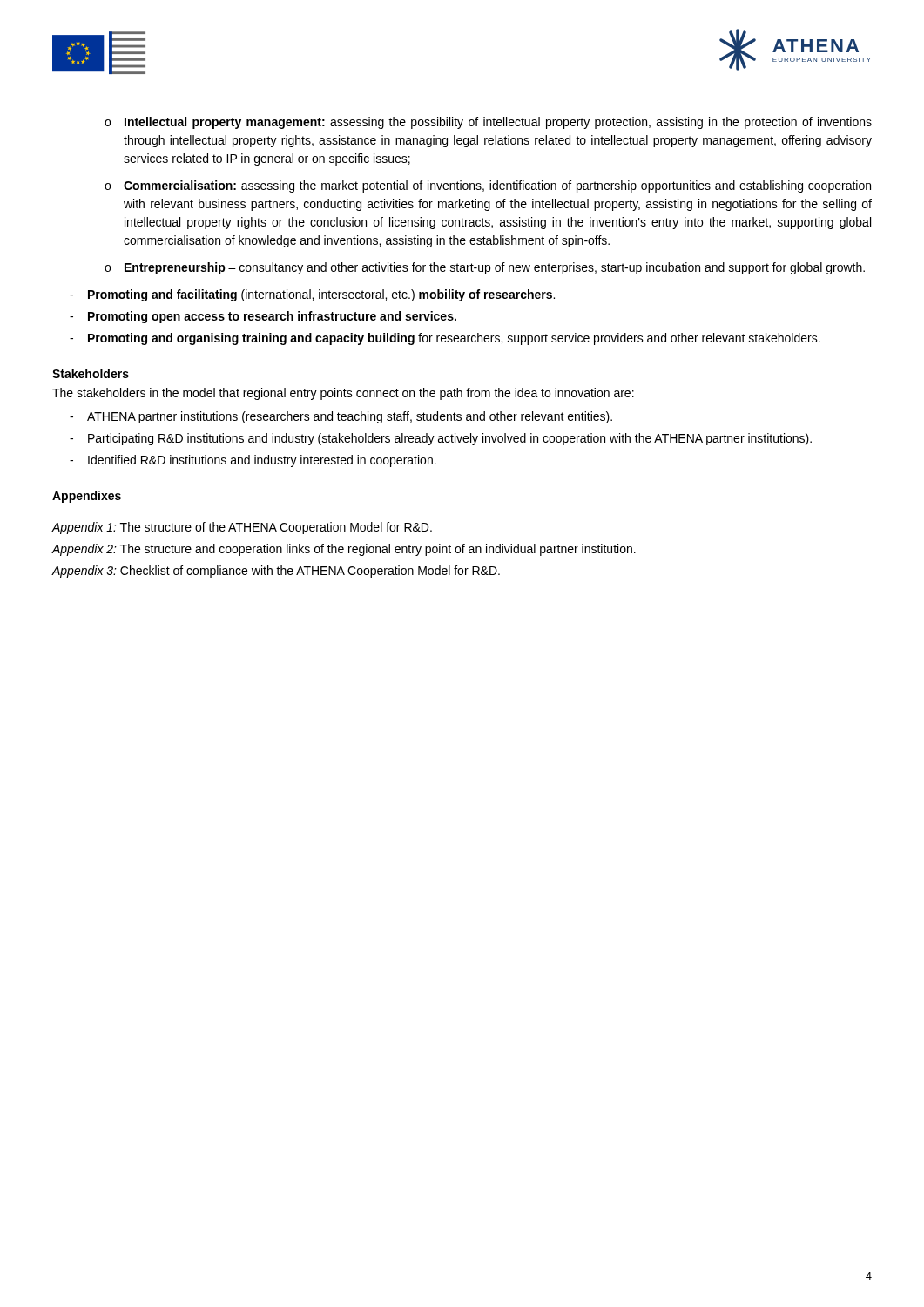924x1307 pixels.
Task: Click on the list item containing "o Entrepreneurship – consultancy and other activities for"
Action: 485,268
